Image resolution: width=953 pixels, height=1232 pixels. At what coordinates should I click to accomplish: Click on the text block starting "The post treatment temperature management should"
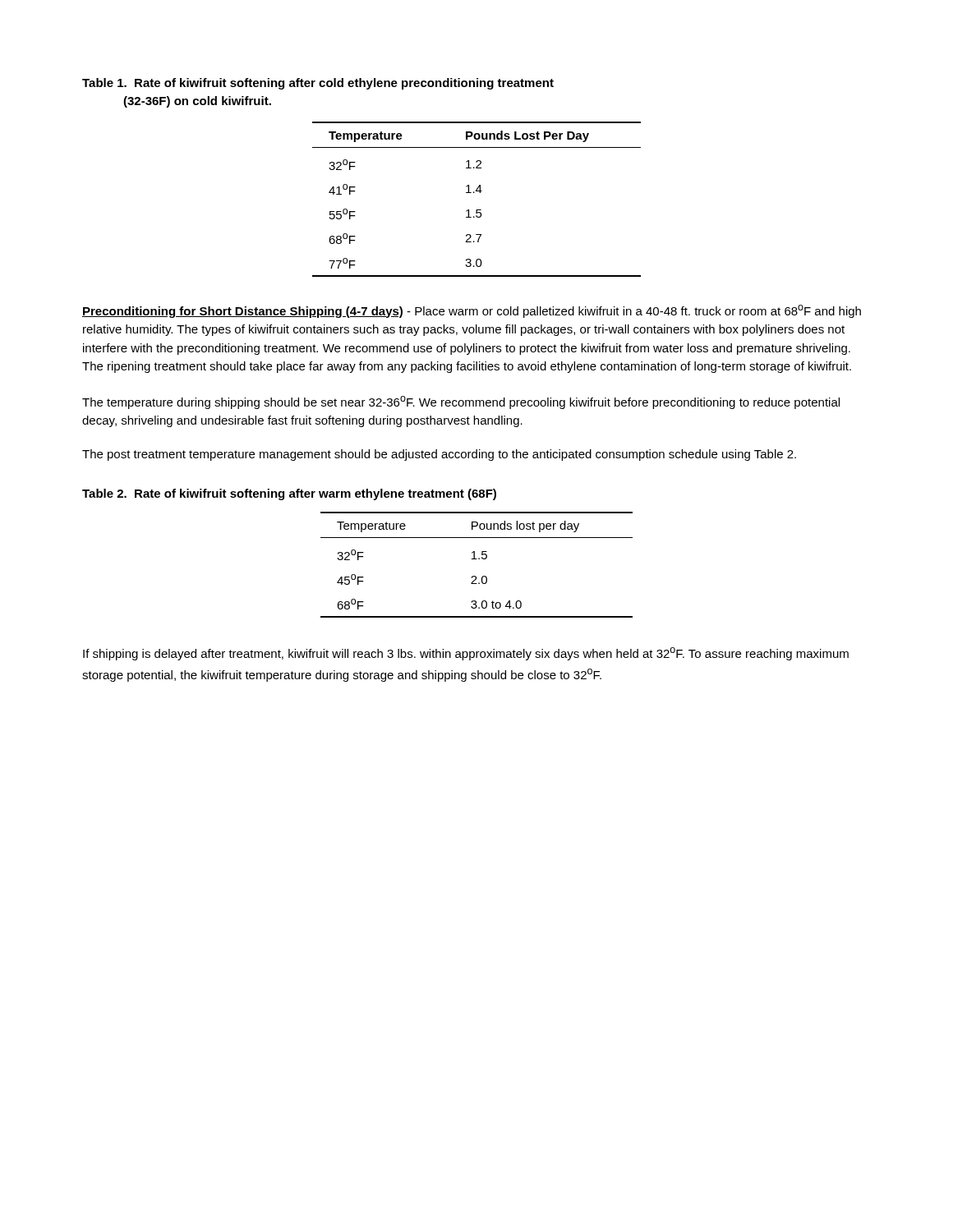tap(440, 453)
